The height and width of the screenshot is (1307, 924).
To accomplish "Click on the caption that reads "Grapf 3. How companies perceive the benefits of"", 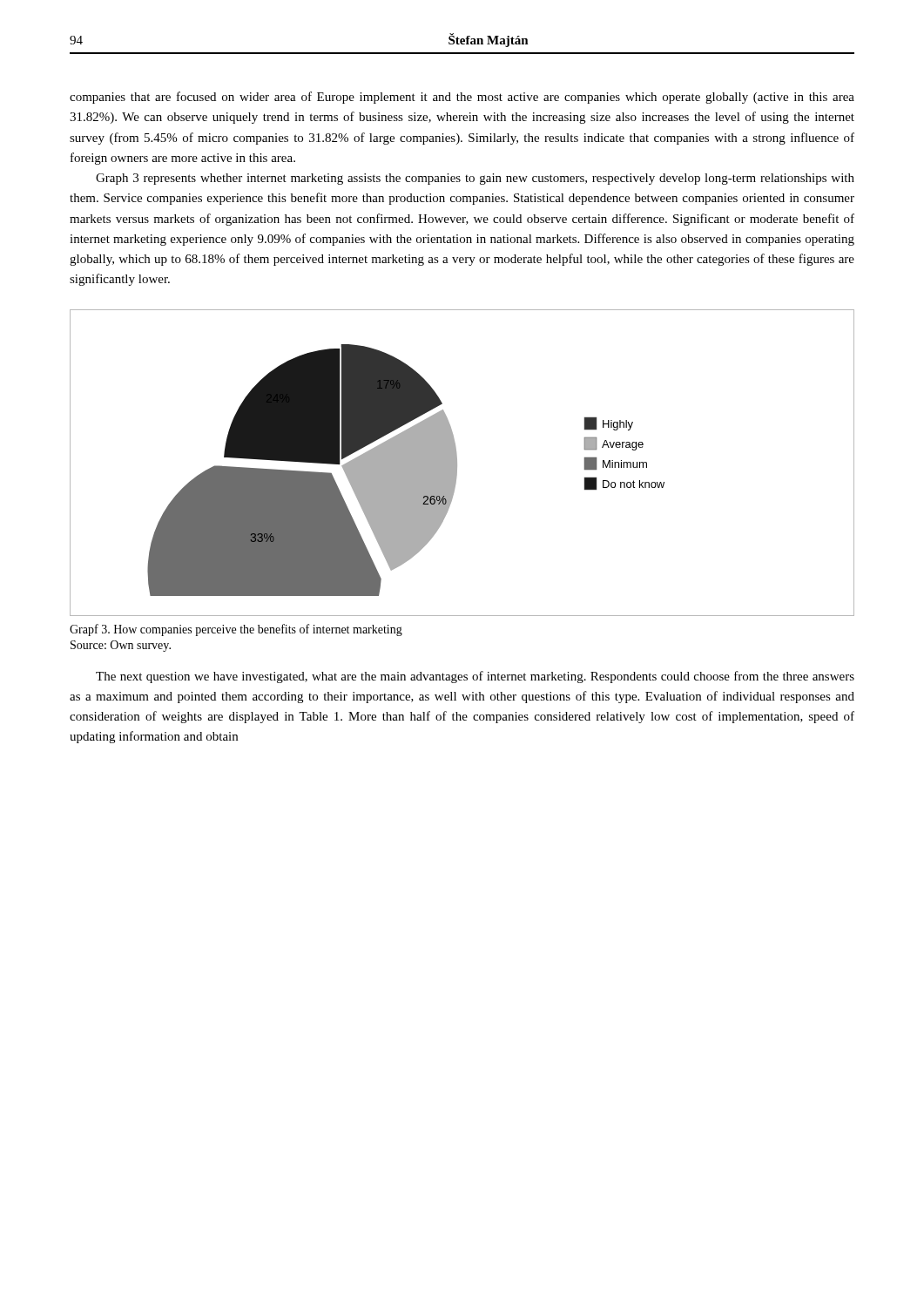I will coord(236,629).
